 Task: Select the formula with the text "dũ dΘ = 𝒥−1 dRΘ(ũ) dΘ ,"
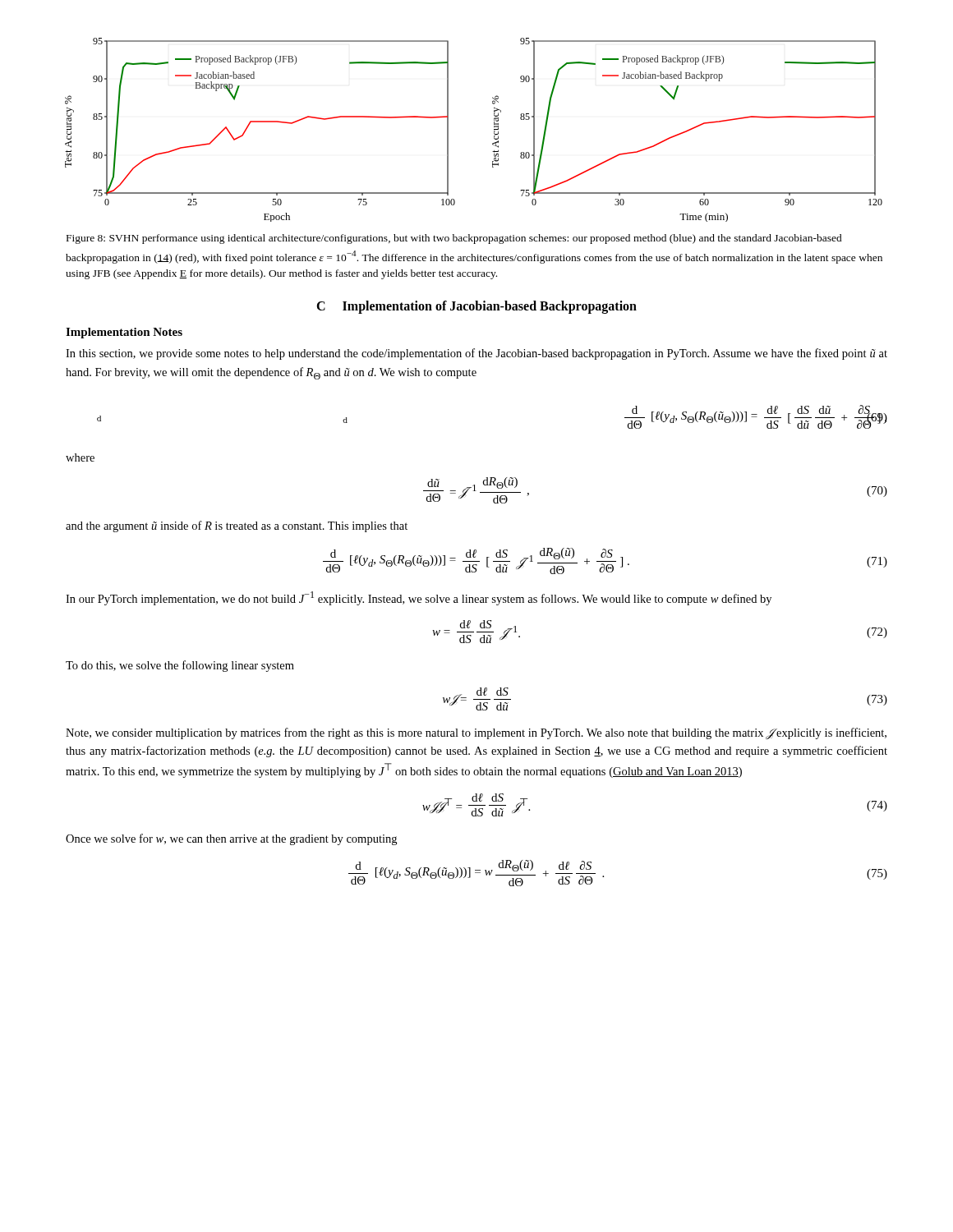[x=465, y=490]
